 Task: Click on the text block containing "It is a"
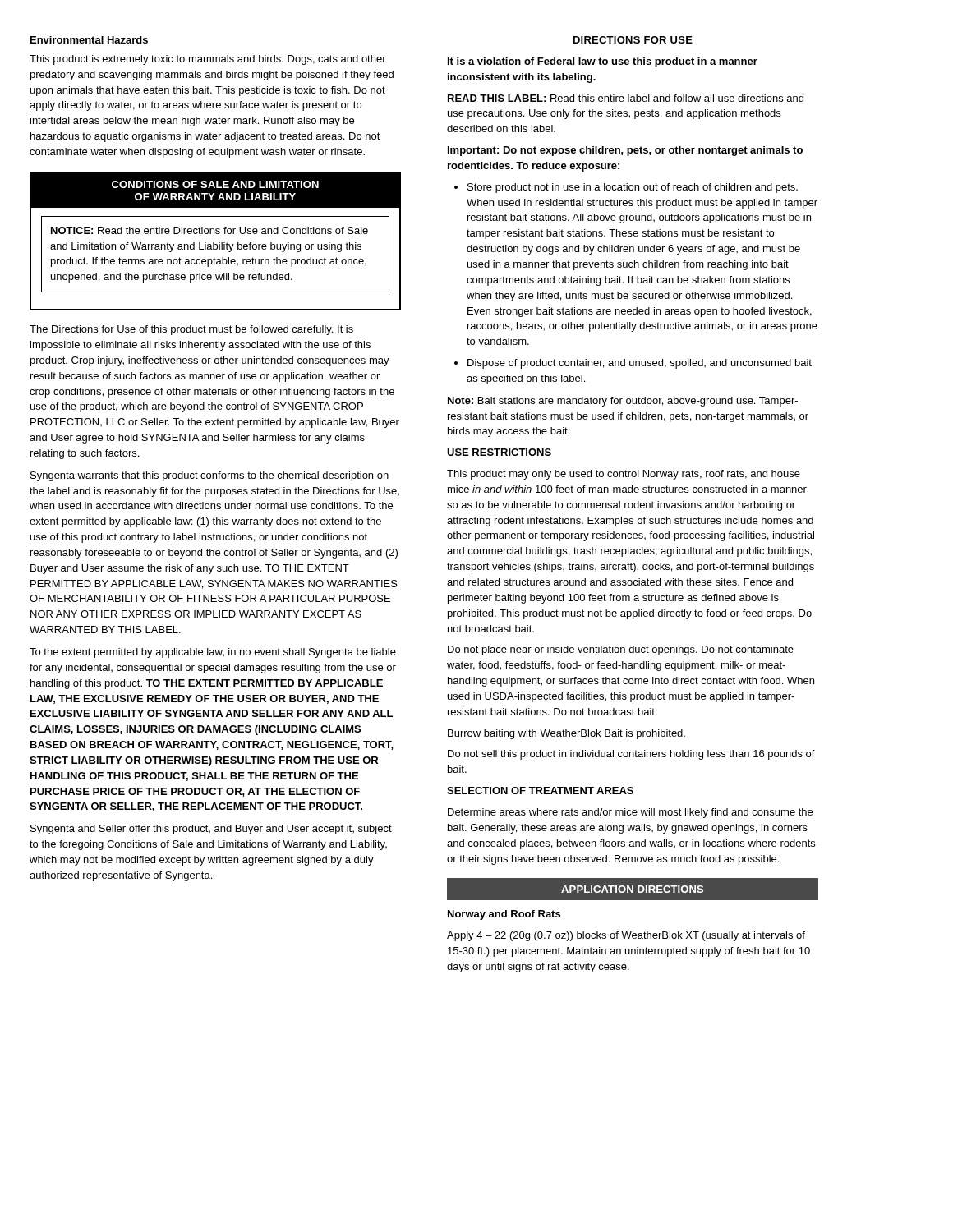pos(633,70)
